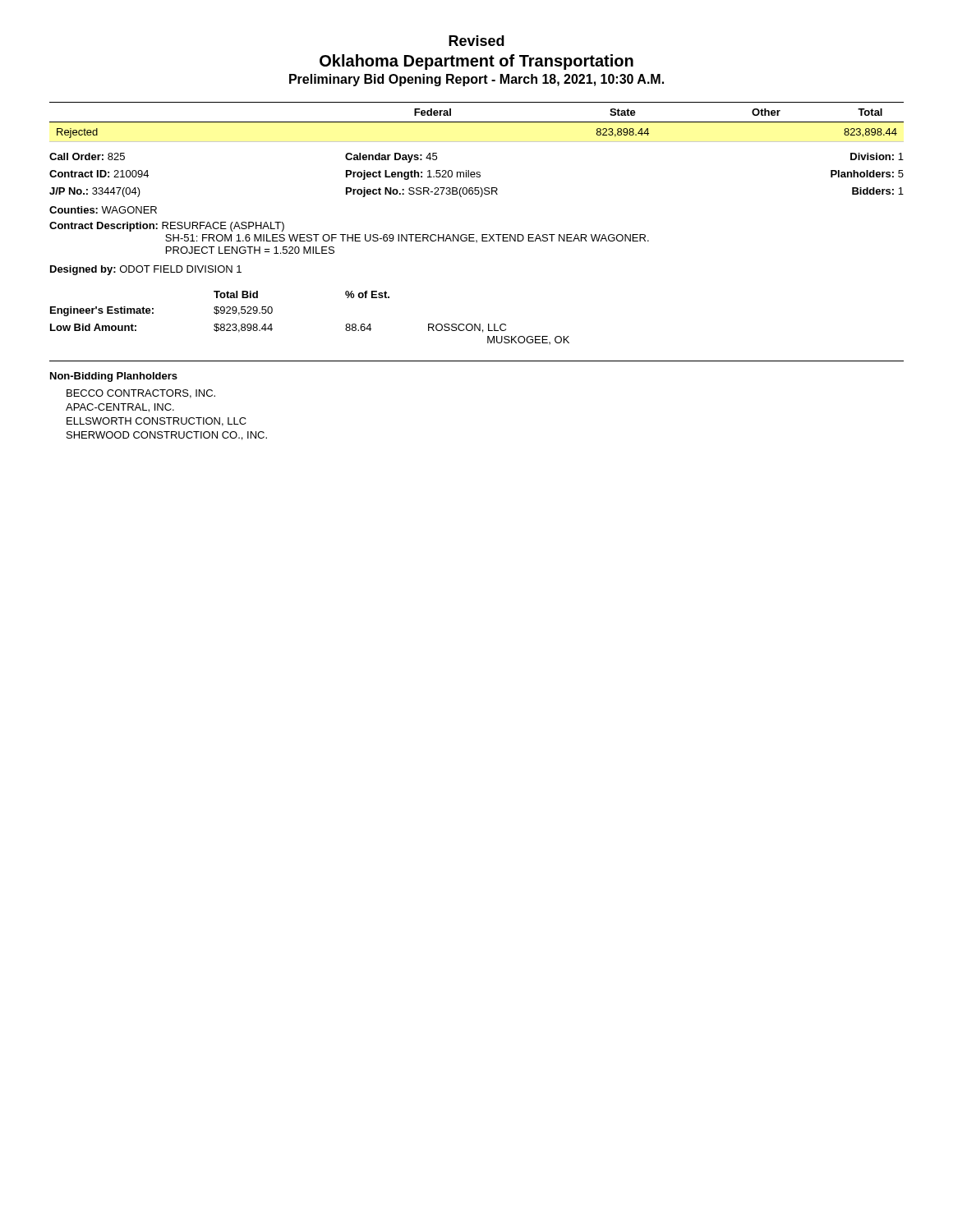Screen dimensions: 1232x953
Task: Find the list item that reads "SHERWOOD CONSTRUCTION CO., INC."
Action: 167,435
